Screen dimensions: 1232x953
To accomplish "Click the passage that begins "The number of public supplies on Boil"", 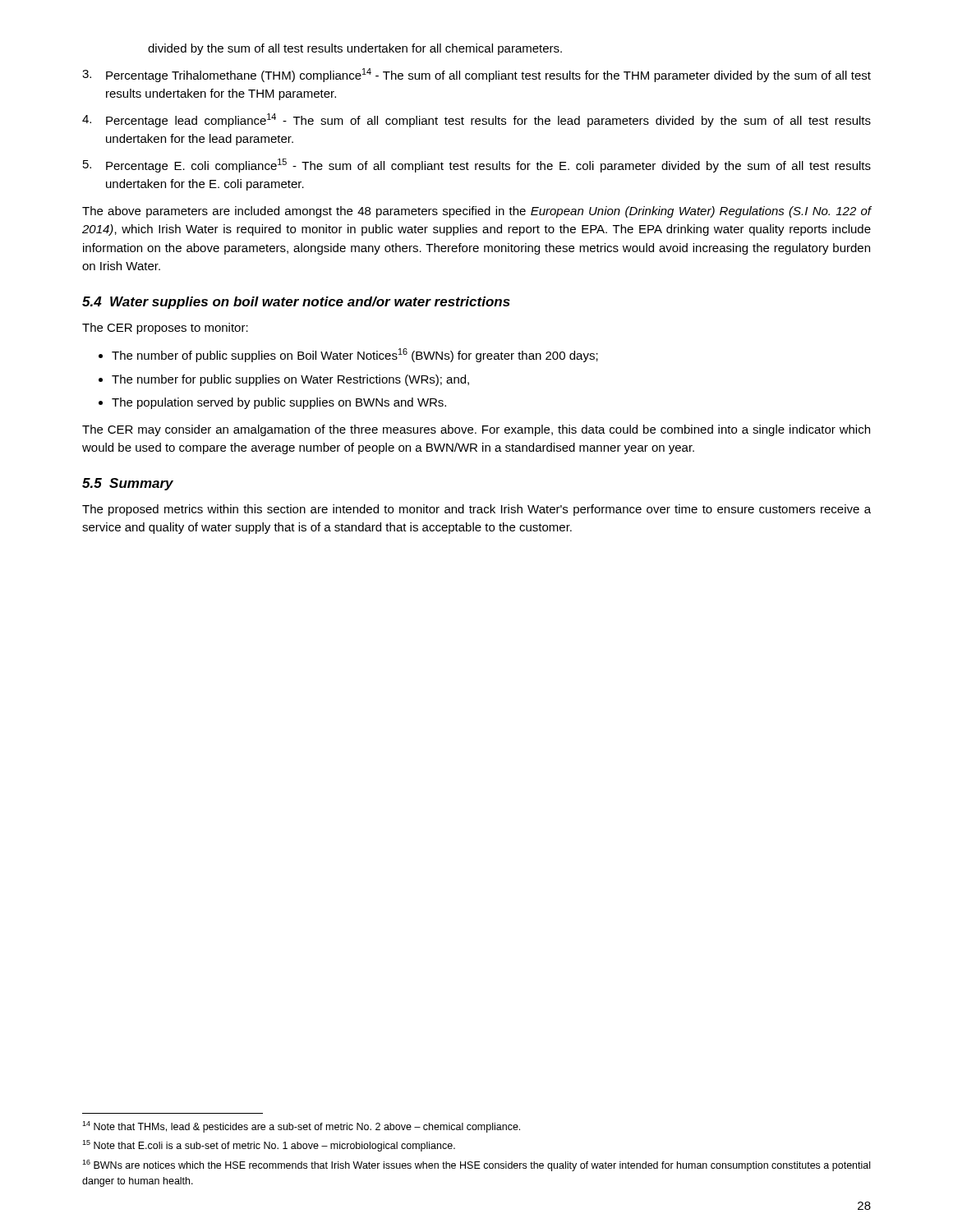I will (355, 354).
